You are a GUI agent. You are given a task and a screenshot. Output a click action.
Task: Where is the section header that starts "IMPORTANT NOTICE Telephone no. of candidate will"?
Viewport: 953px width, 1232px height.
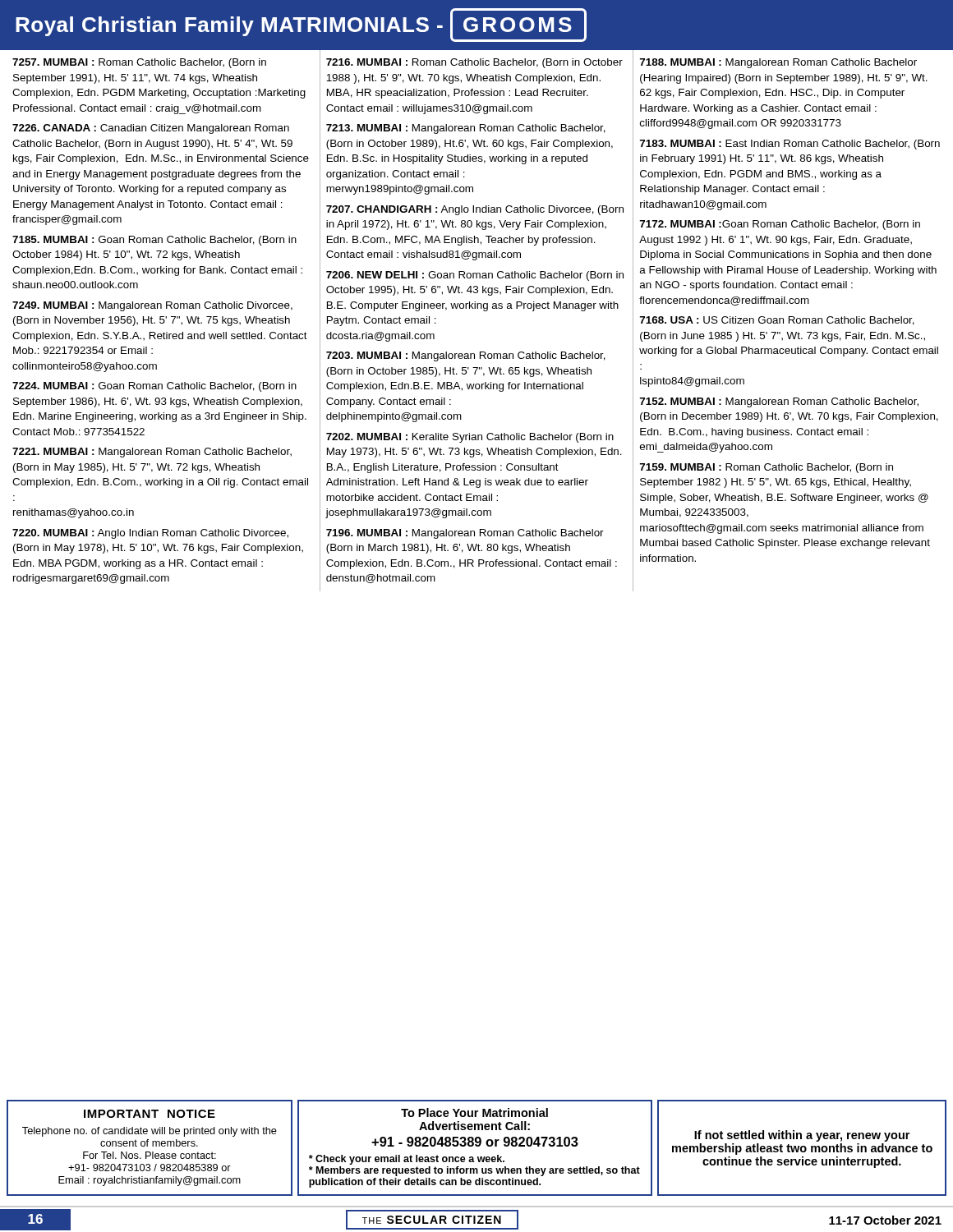149,1146
